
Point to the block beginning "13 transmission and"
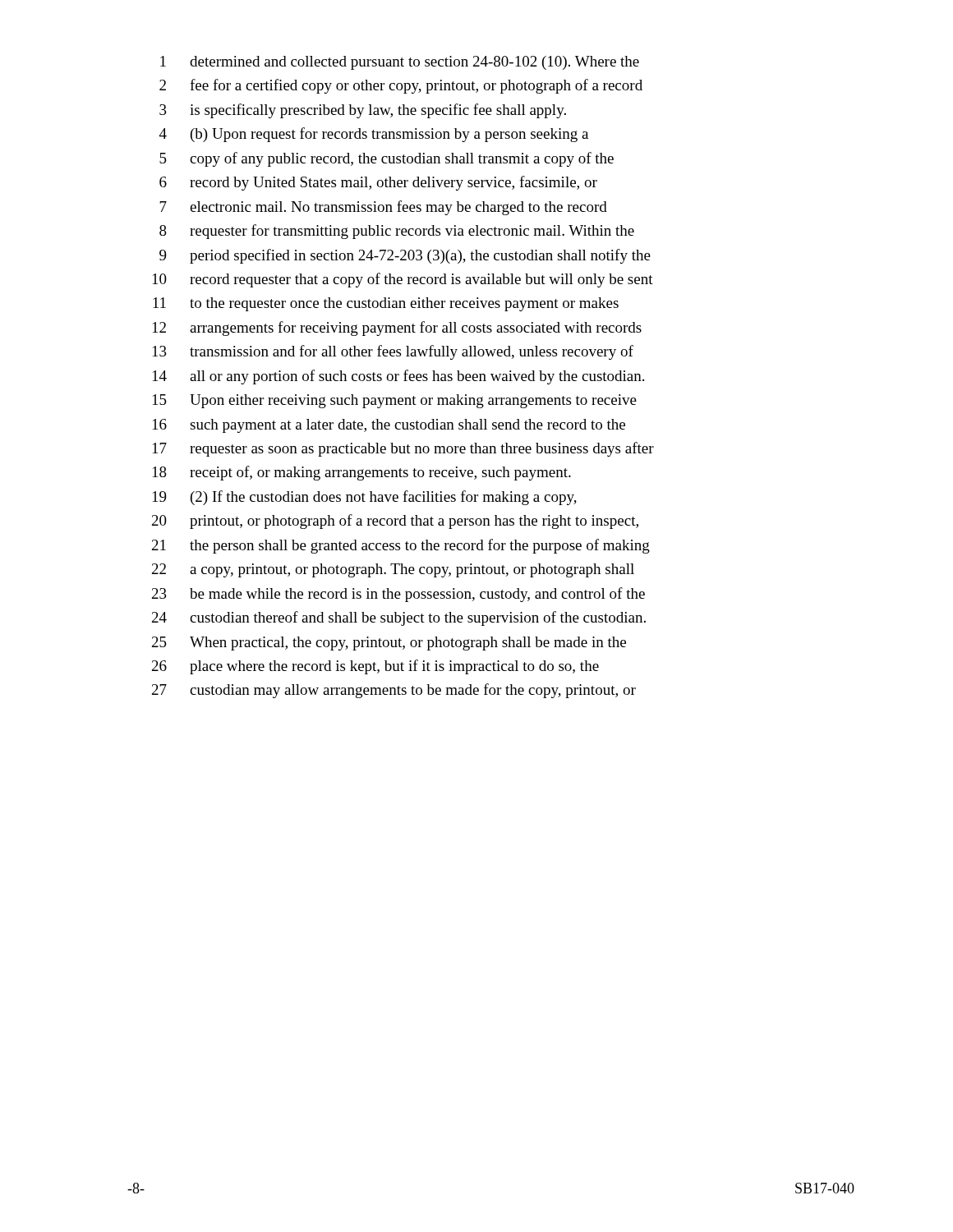tap(491, 351)
